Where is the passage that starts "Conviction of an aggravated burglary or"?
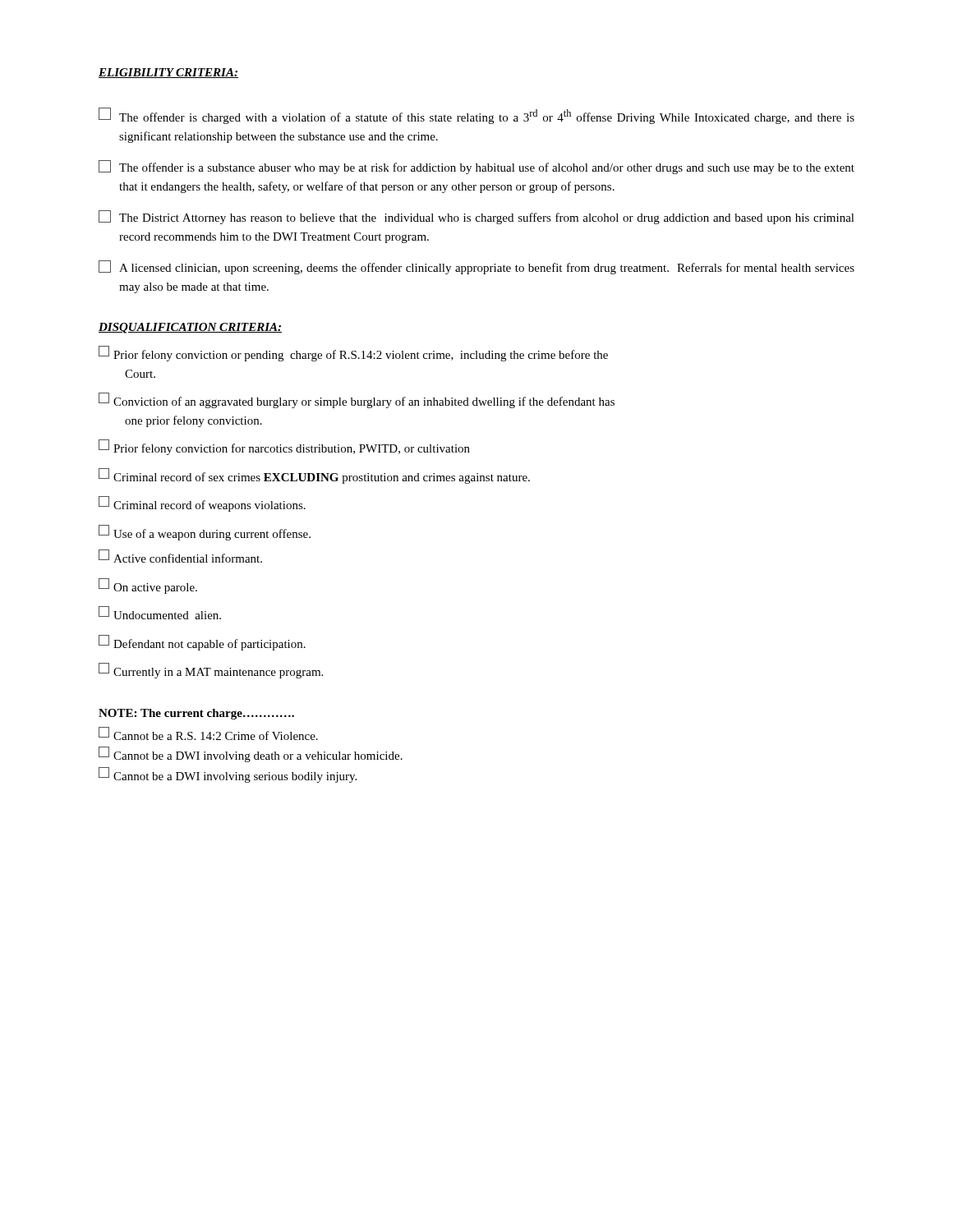 [357, 411]
